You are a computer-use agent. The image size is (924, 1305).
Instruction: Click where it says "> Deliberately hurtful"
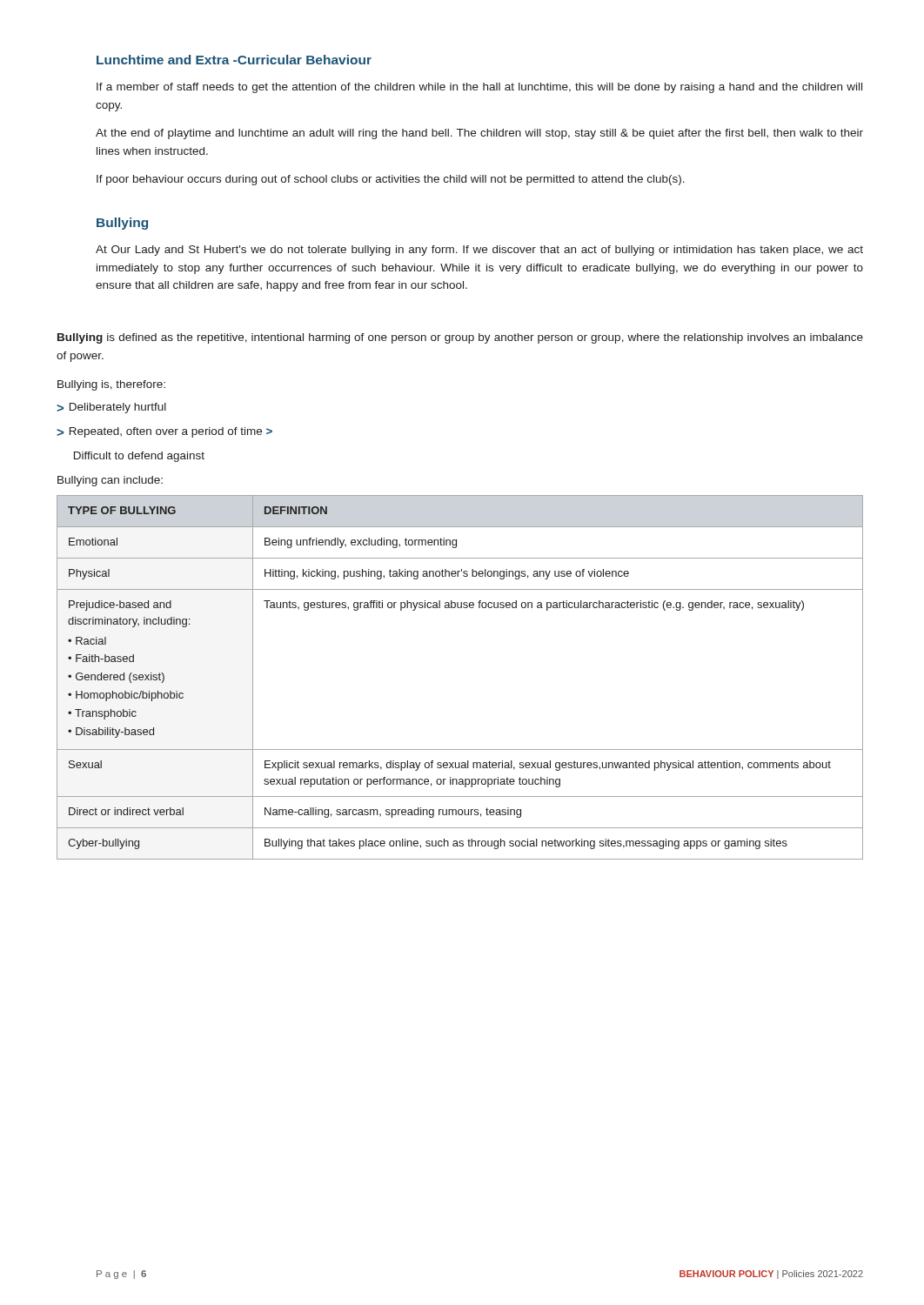click(112, 408)
